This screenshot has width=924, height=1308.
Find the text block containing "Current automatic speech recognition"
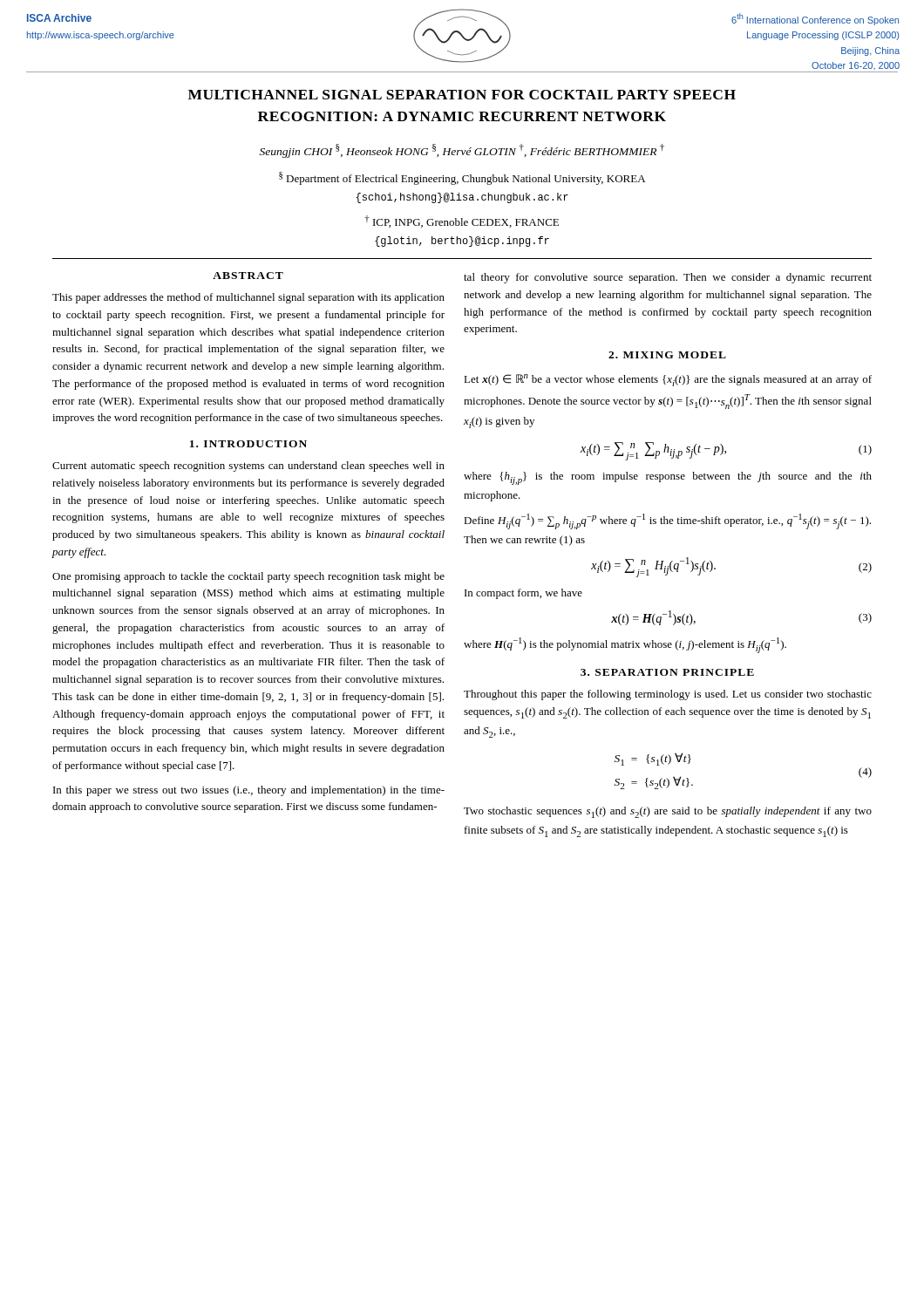[248, 508]
